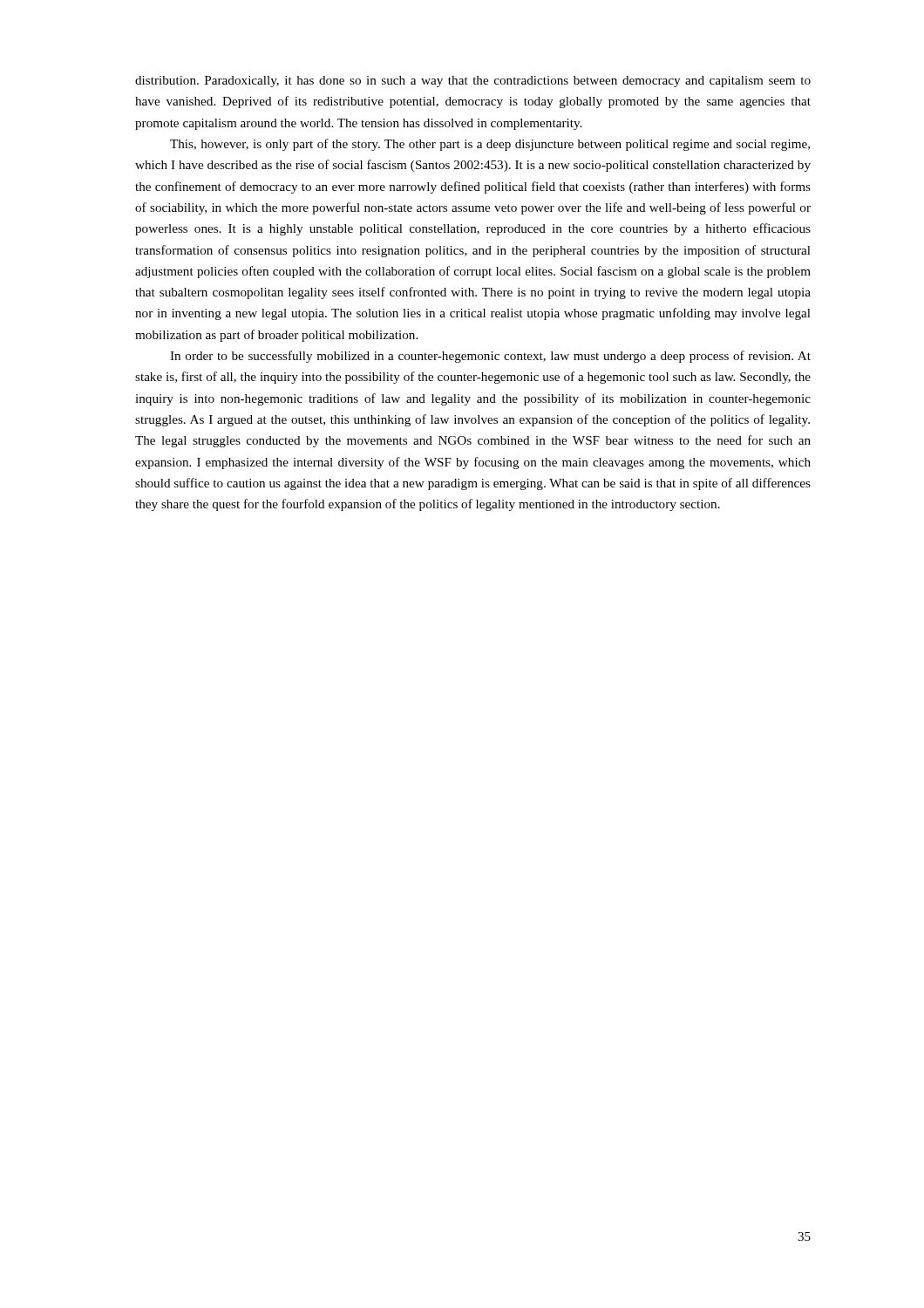Find the block on this page that starts "In order to be successfully mobilized"

(x=473, y=430)
